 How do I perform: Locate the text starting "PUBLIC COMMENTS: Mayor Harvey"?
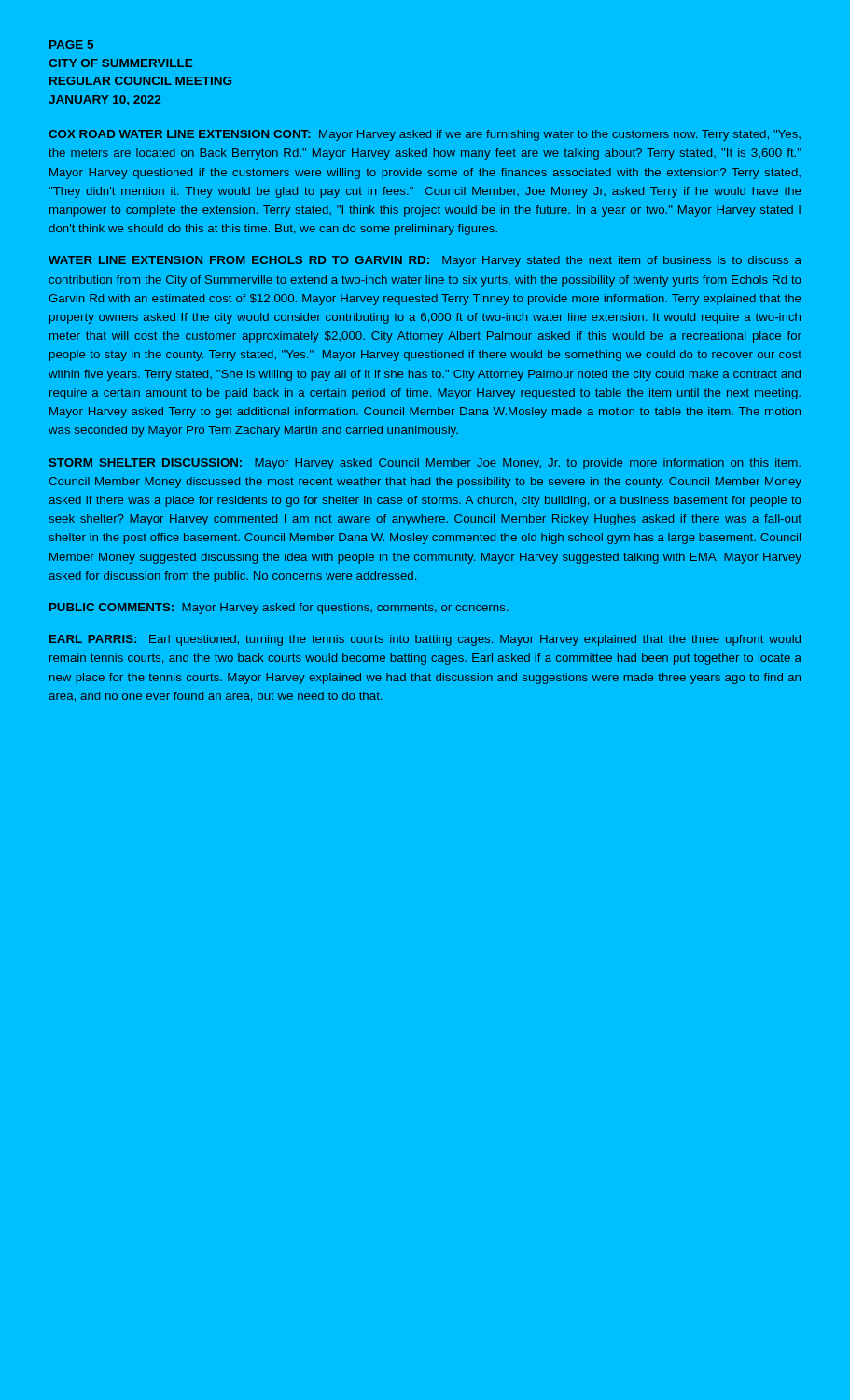279,607
